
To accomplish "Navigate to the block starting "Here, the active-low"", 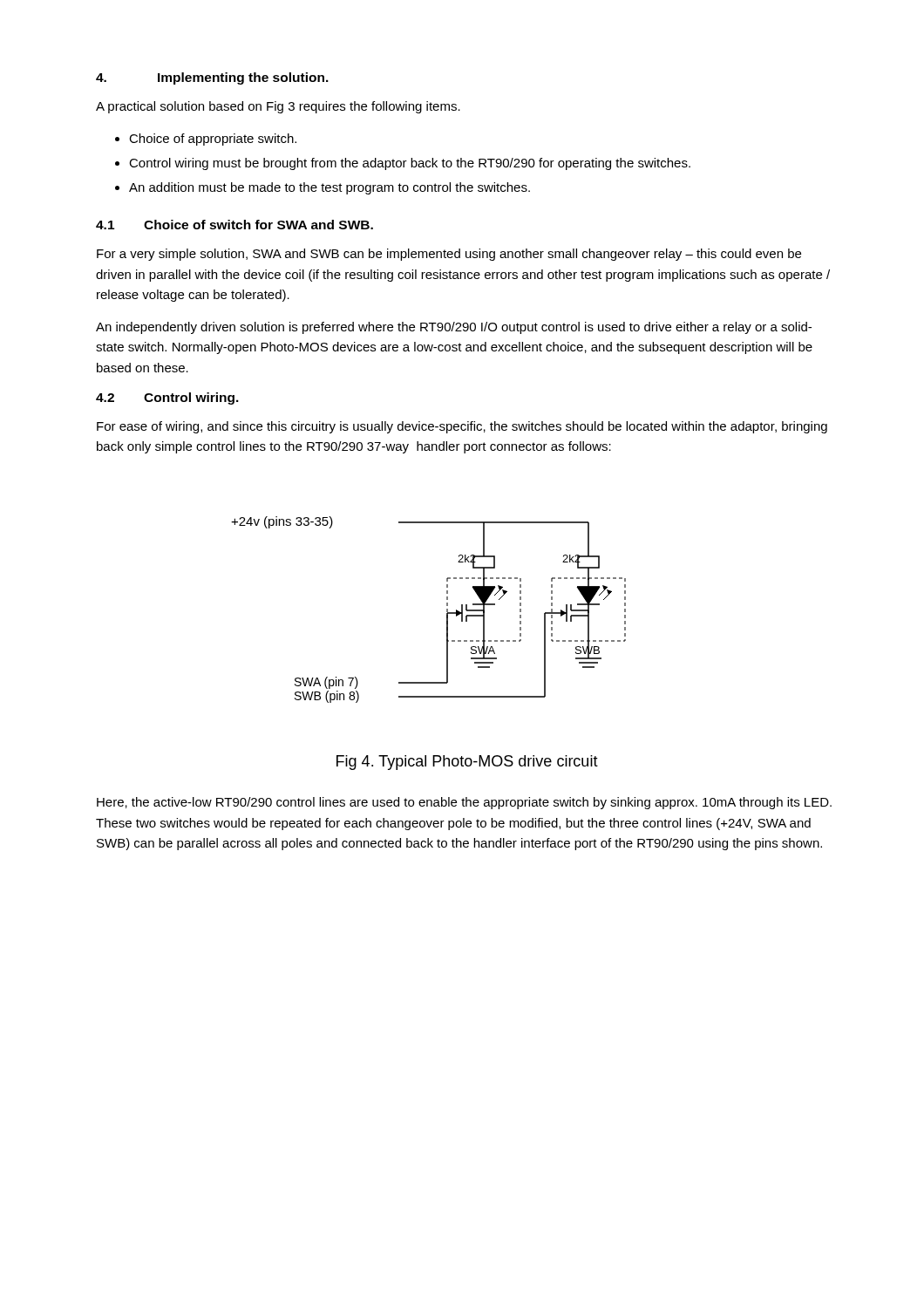I will pos(464,822).
